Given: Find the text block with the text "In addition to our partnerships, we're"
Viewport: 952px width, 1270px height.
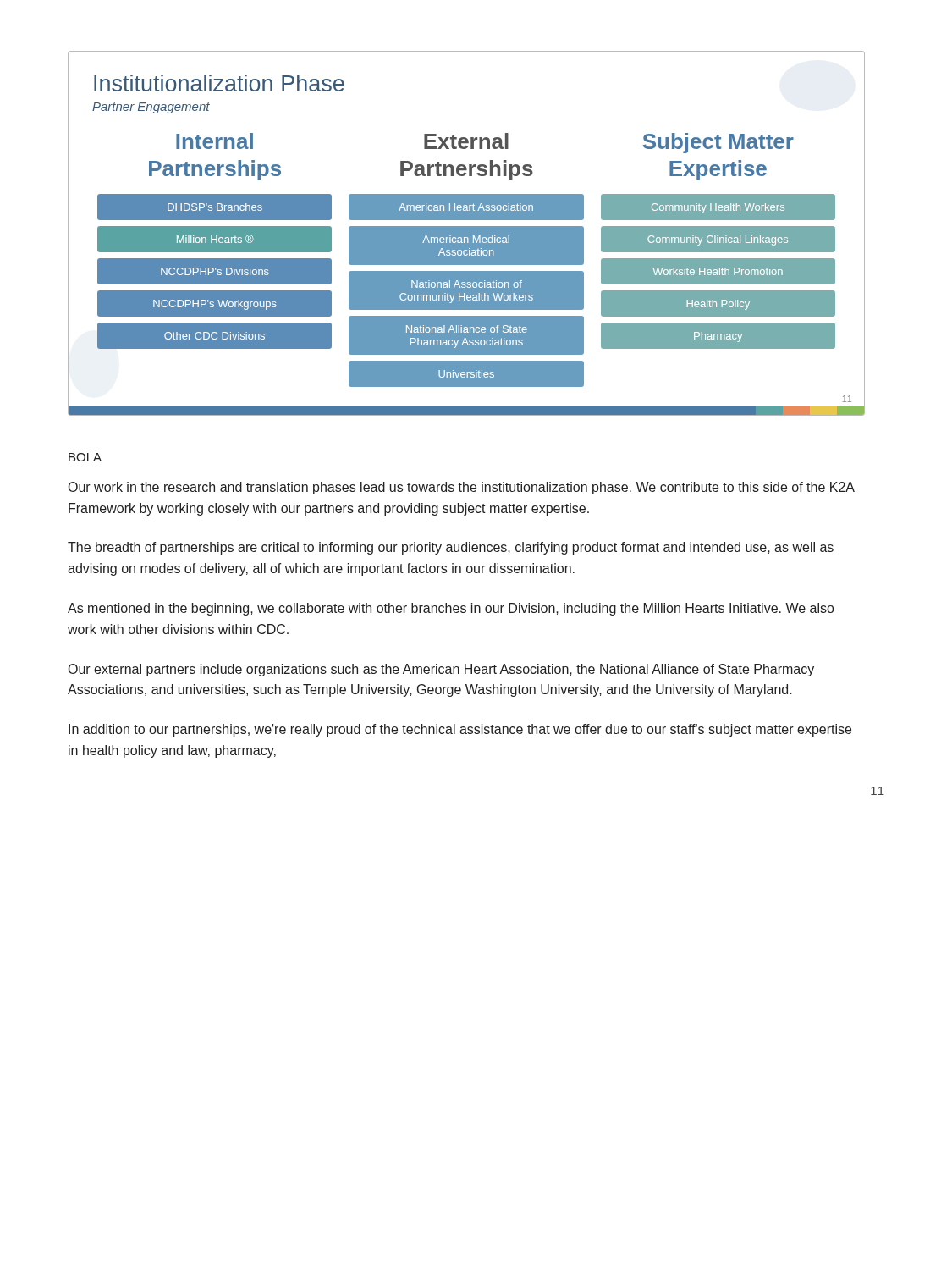Looking at the screenshot, I should 460,740.
